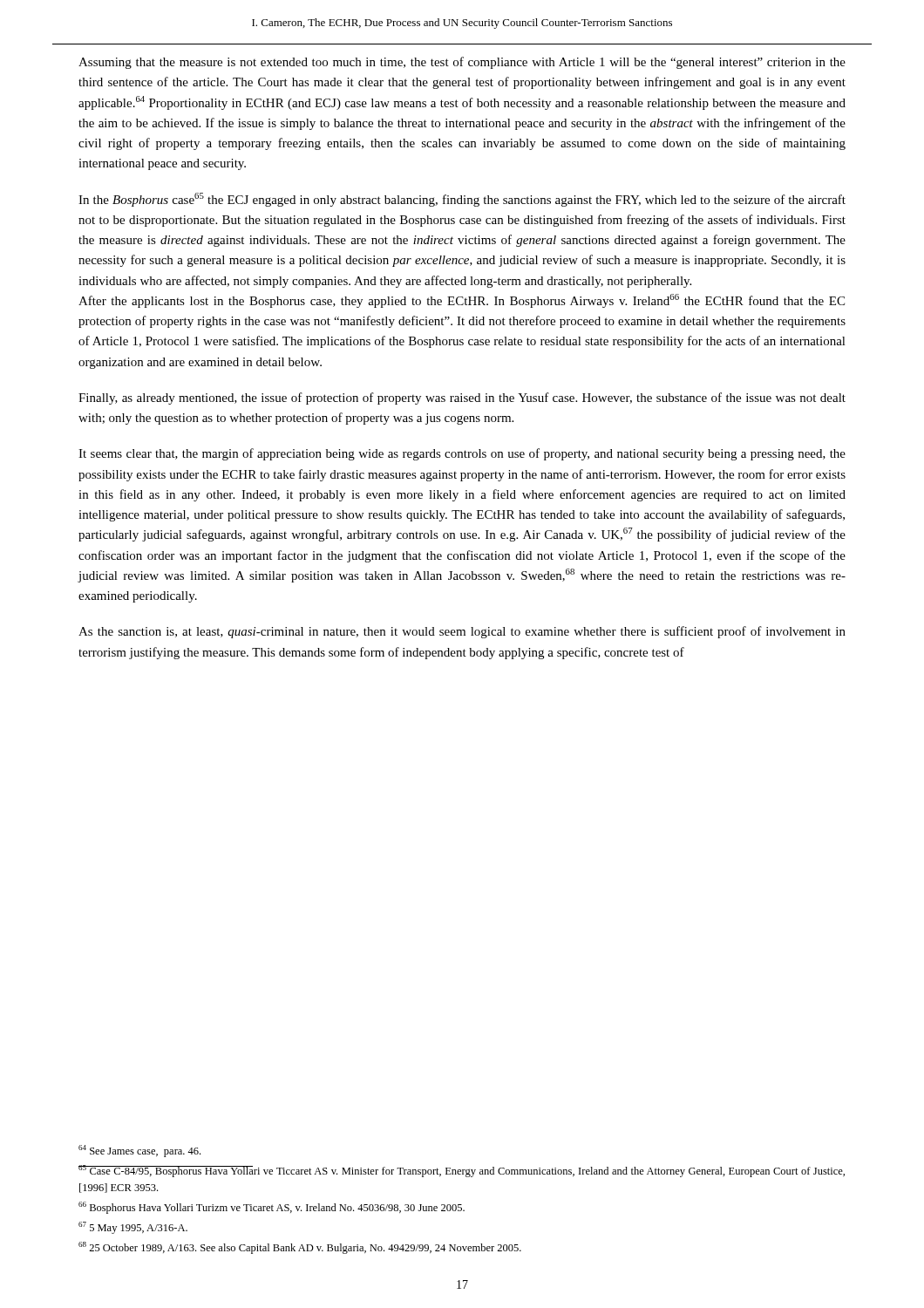924x1308 pixels.
Task: Click on the block starting "Assuming that the measure is"
Action: [462, 113]
